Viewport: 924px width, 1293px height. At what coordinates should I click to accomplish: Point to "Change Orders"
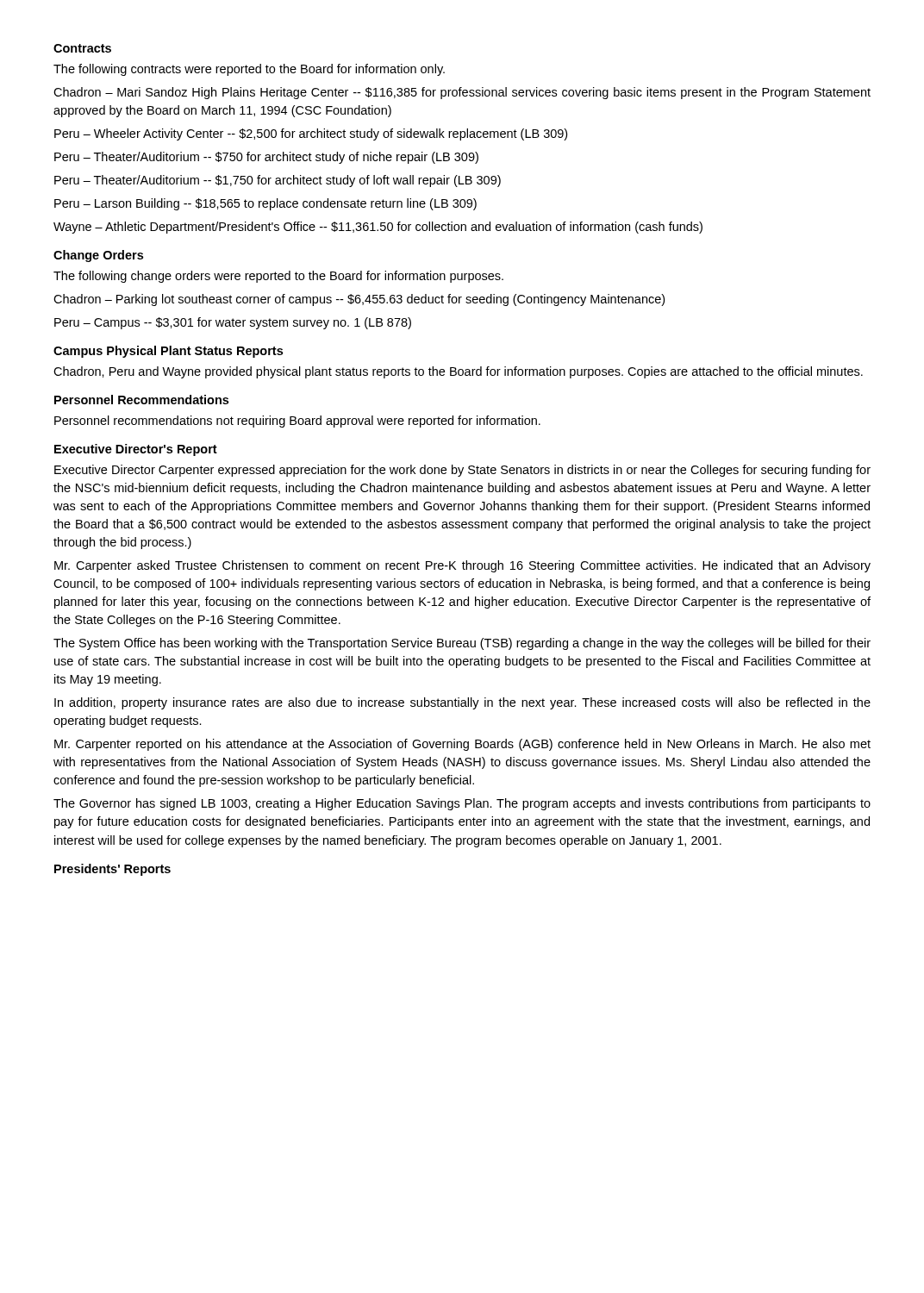click(x=99, y=255)
